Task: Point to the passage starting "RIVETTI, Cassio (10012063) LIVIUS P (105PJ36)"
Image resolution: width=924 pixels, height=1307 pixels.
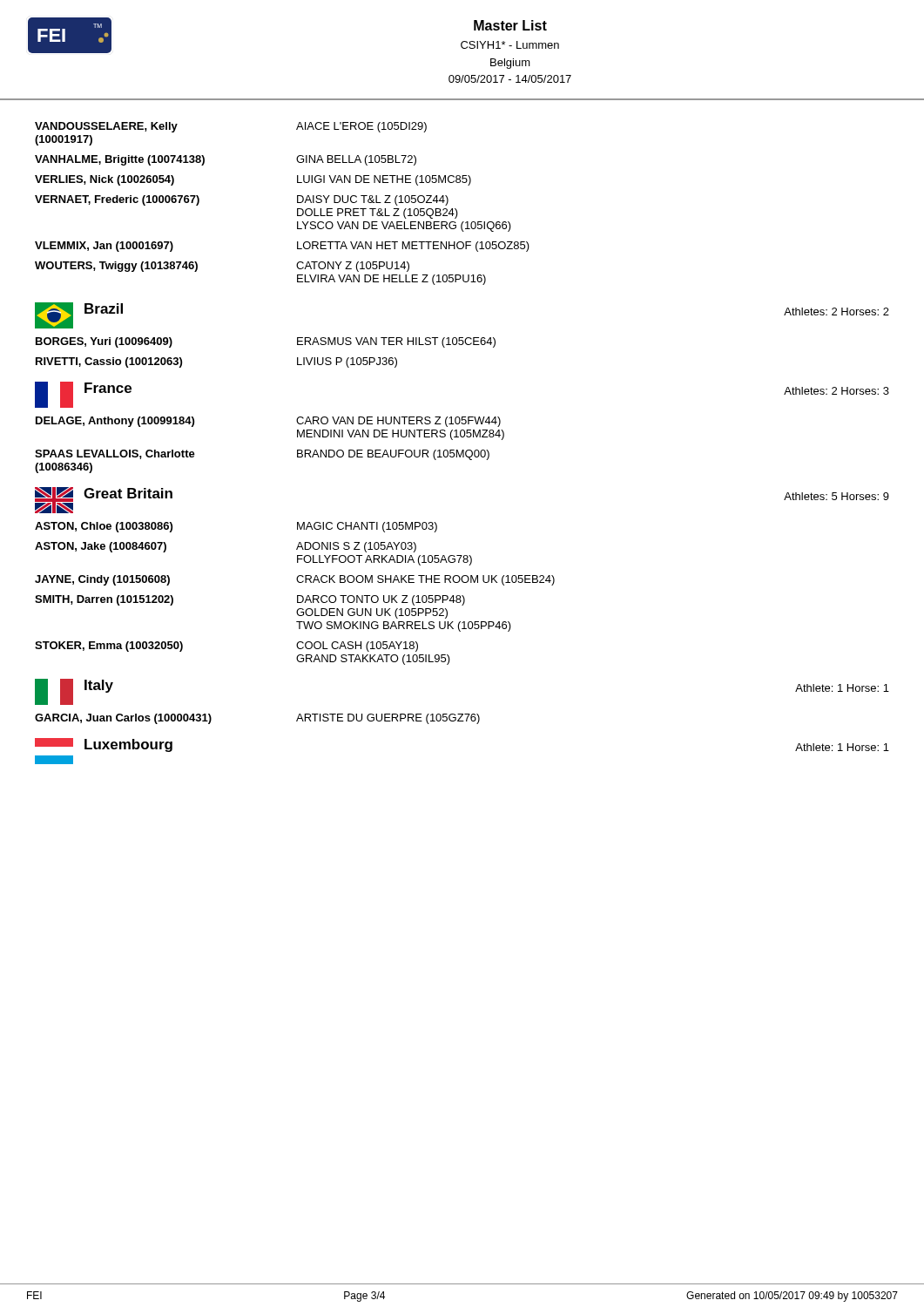Action: (113, 362)
